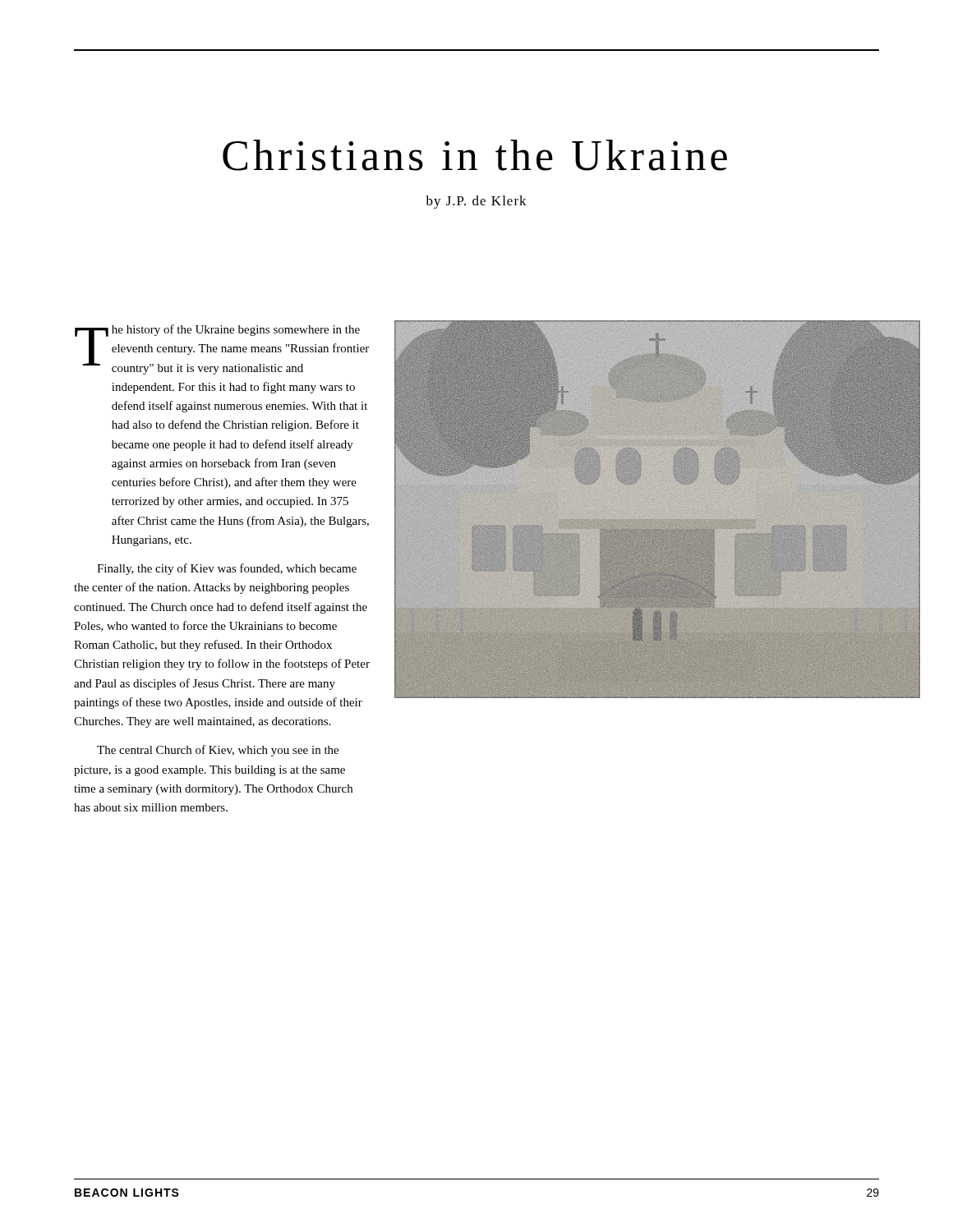Select the photo
The height and width of the screenshot is (1232, 953).
(x=637, y=511)
